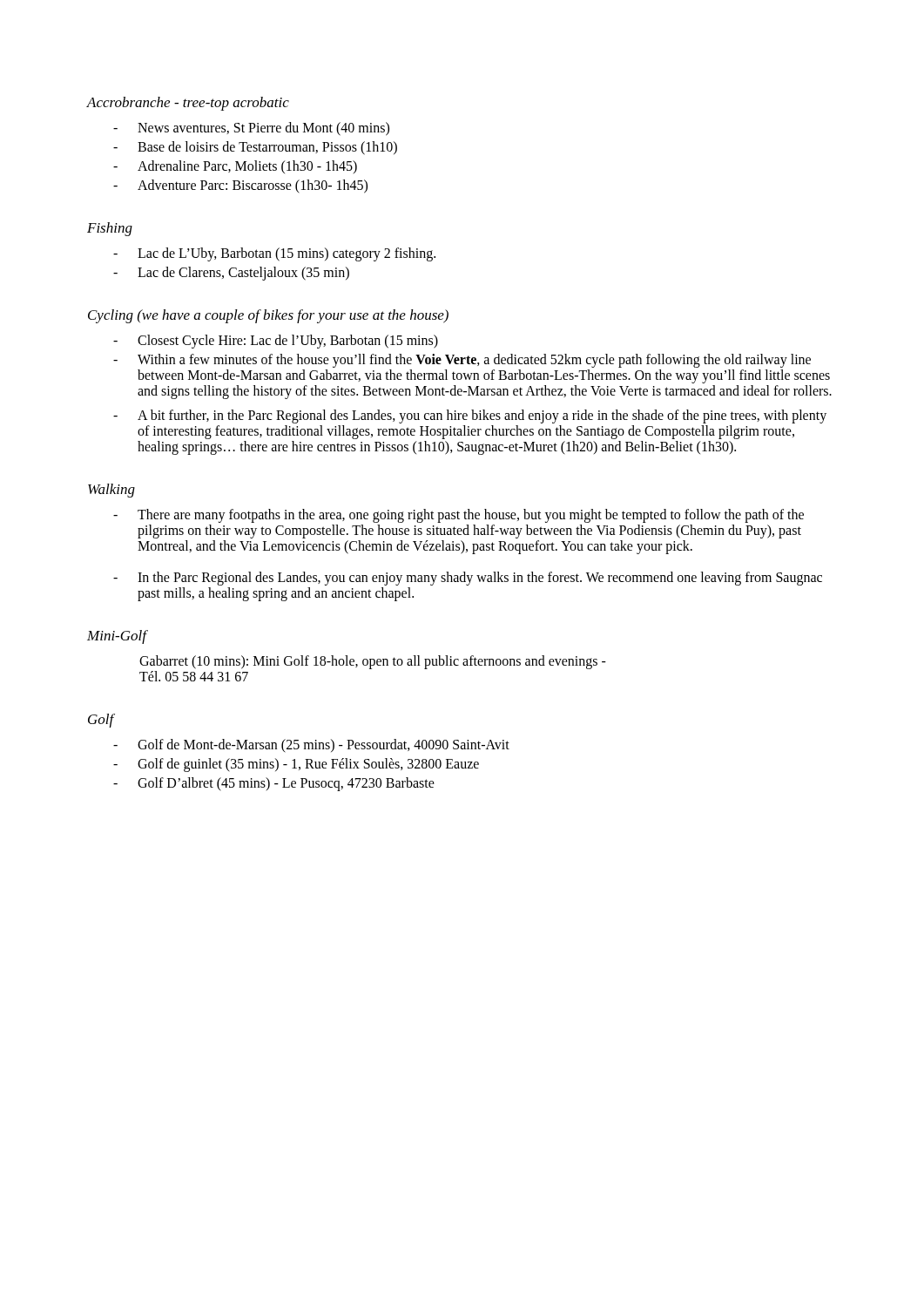Point to "-News aventures, St Pierre du Mont (40 mins)"
Viewport: 924px width, 1307px height.
coord(251,129)
